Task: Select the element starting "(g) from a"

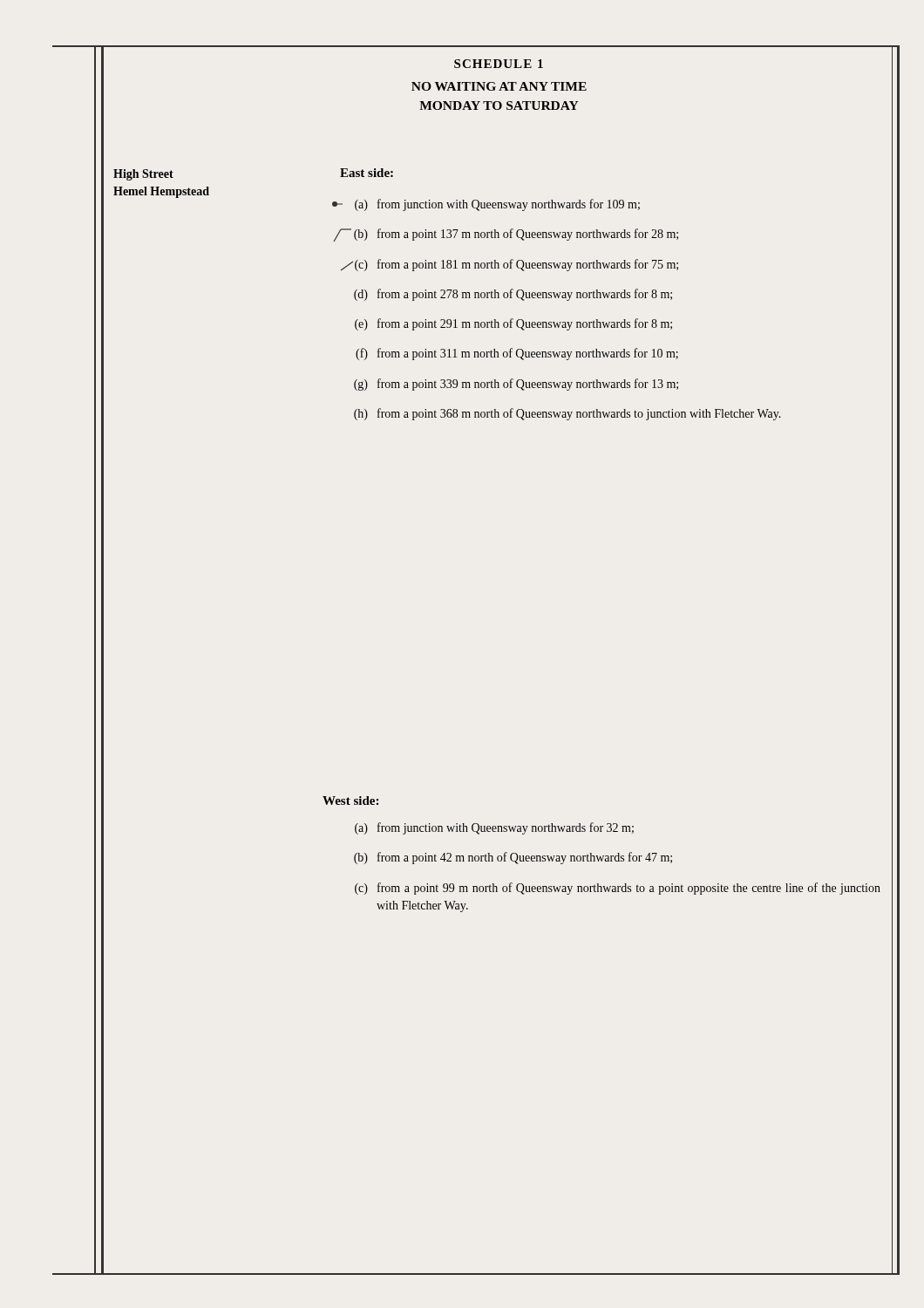Action: click(x=601, y=384)
